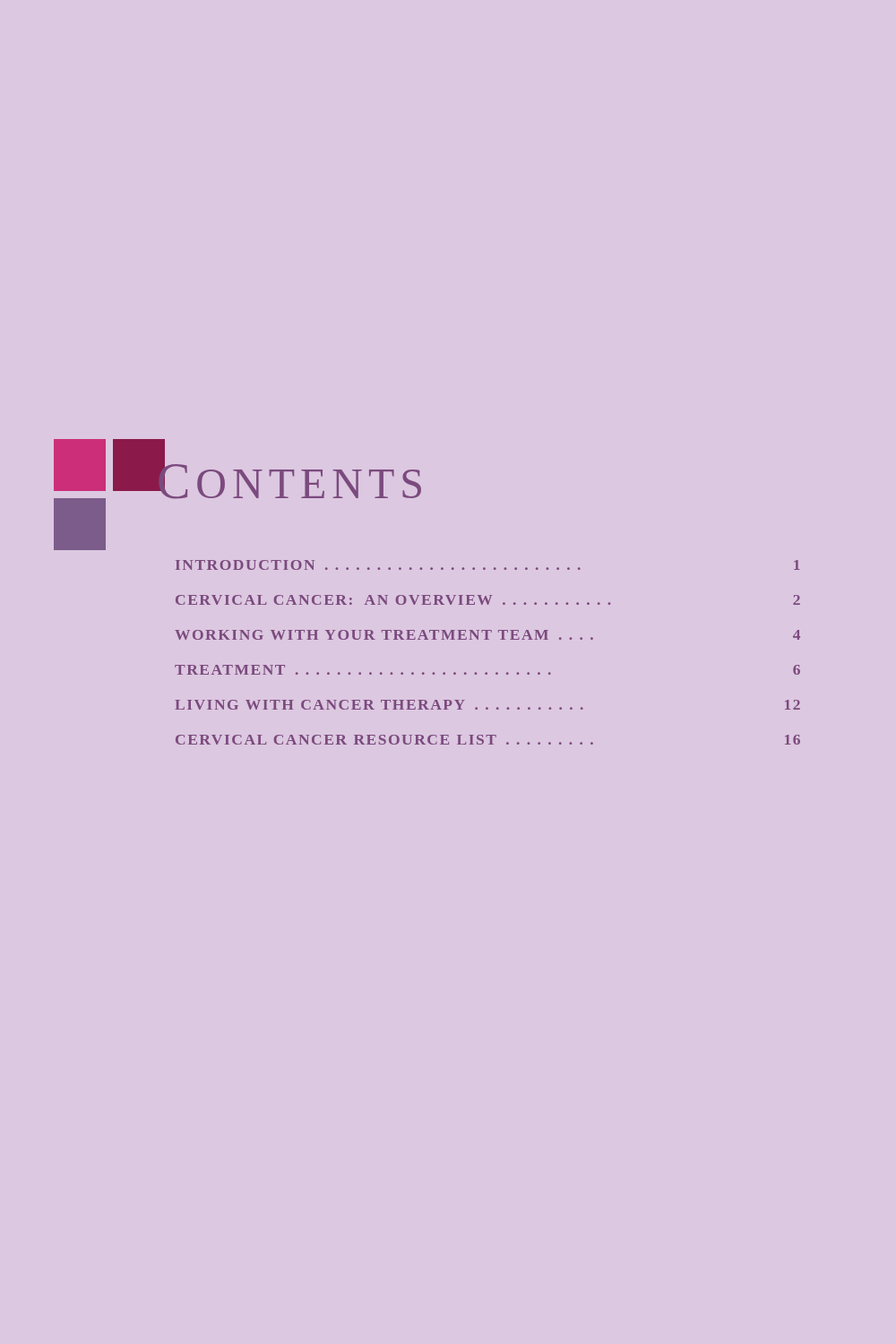
Task: Locate the block of text that opens with "Introduction . . . . . ."
Action: [x=488, y=565]
